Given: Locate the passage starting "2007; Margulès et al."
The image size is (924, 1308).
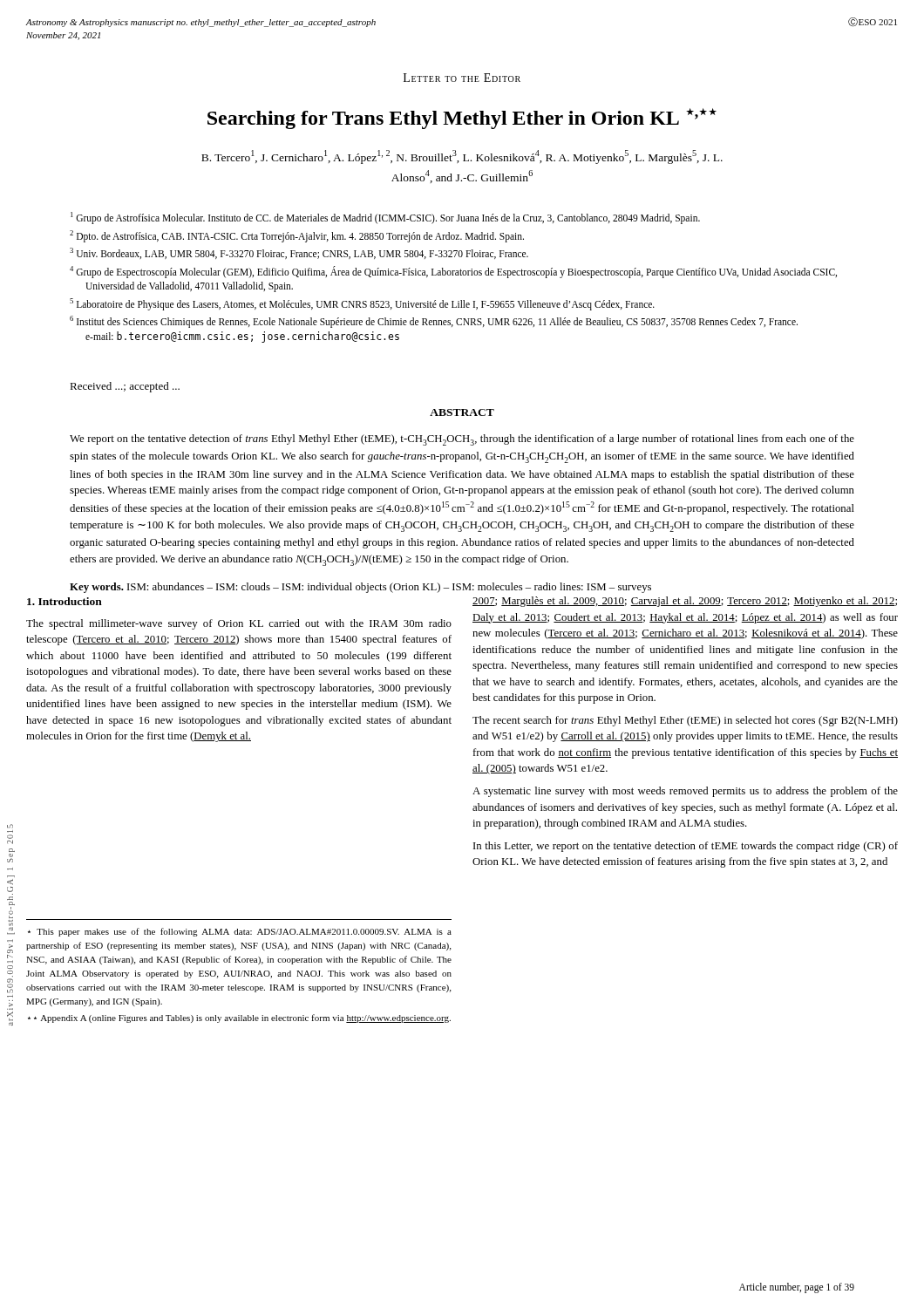Looking at the screenshot, I should (x=685, y=731).
